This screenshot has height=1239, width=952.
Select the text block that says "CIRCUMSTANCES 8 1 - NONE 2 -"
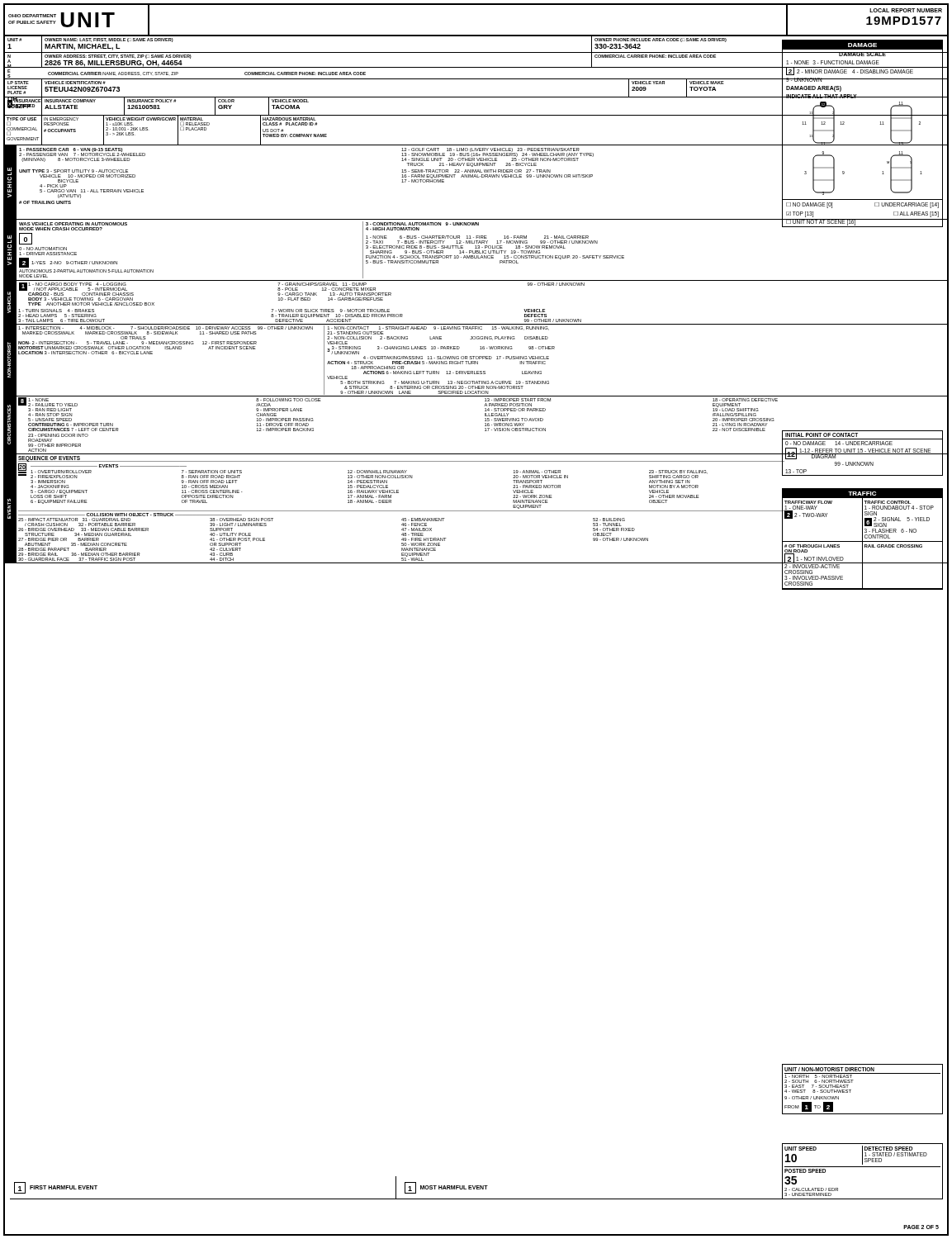[474, 425]
